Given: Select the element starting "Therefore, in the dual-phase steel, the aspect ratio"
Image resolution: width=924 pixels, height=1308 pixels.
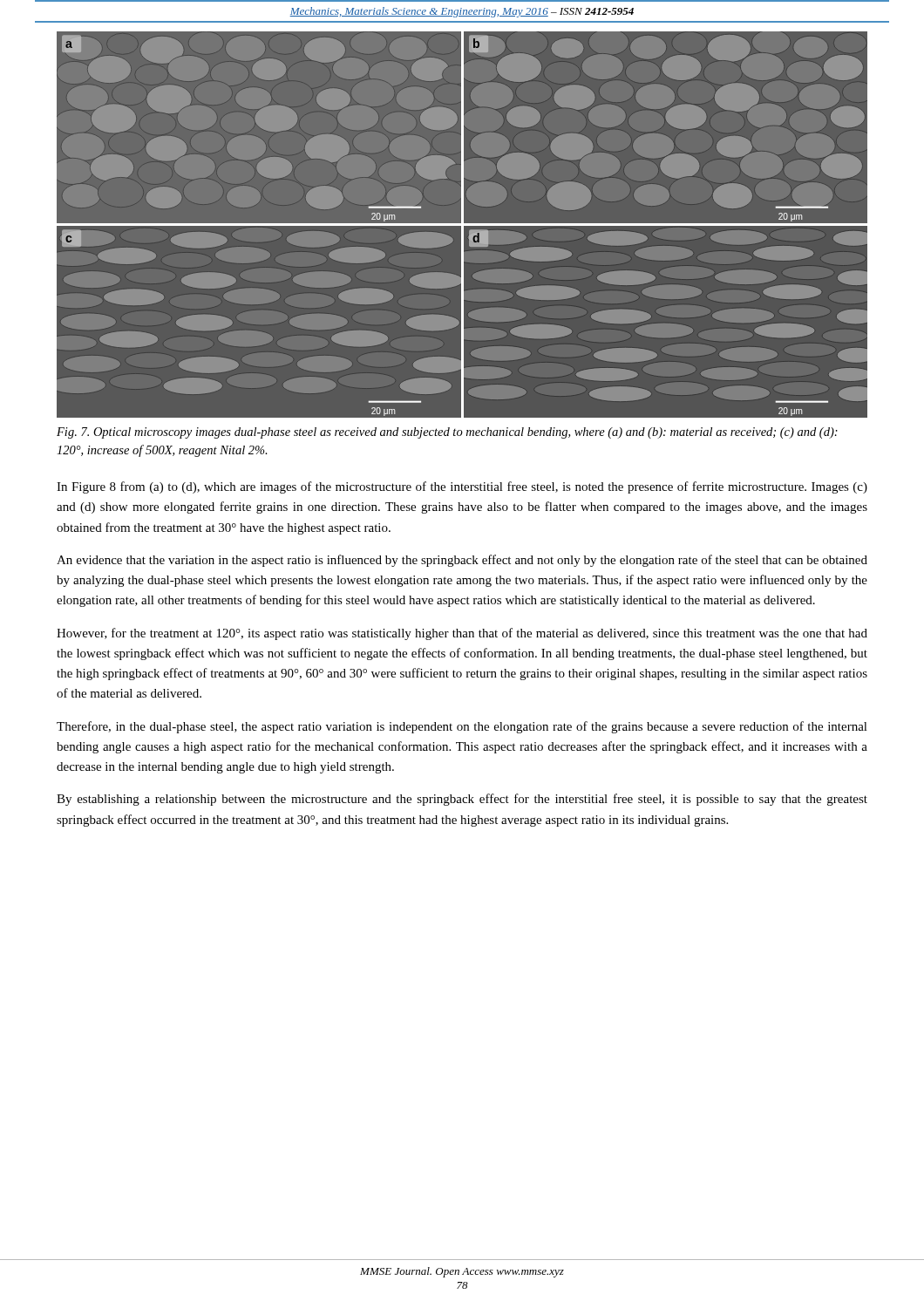Looking at the screenshot, I should pos(462,746).
